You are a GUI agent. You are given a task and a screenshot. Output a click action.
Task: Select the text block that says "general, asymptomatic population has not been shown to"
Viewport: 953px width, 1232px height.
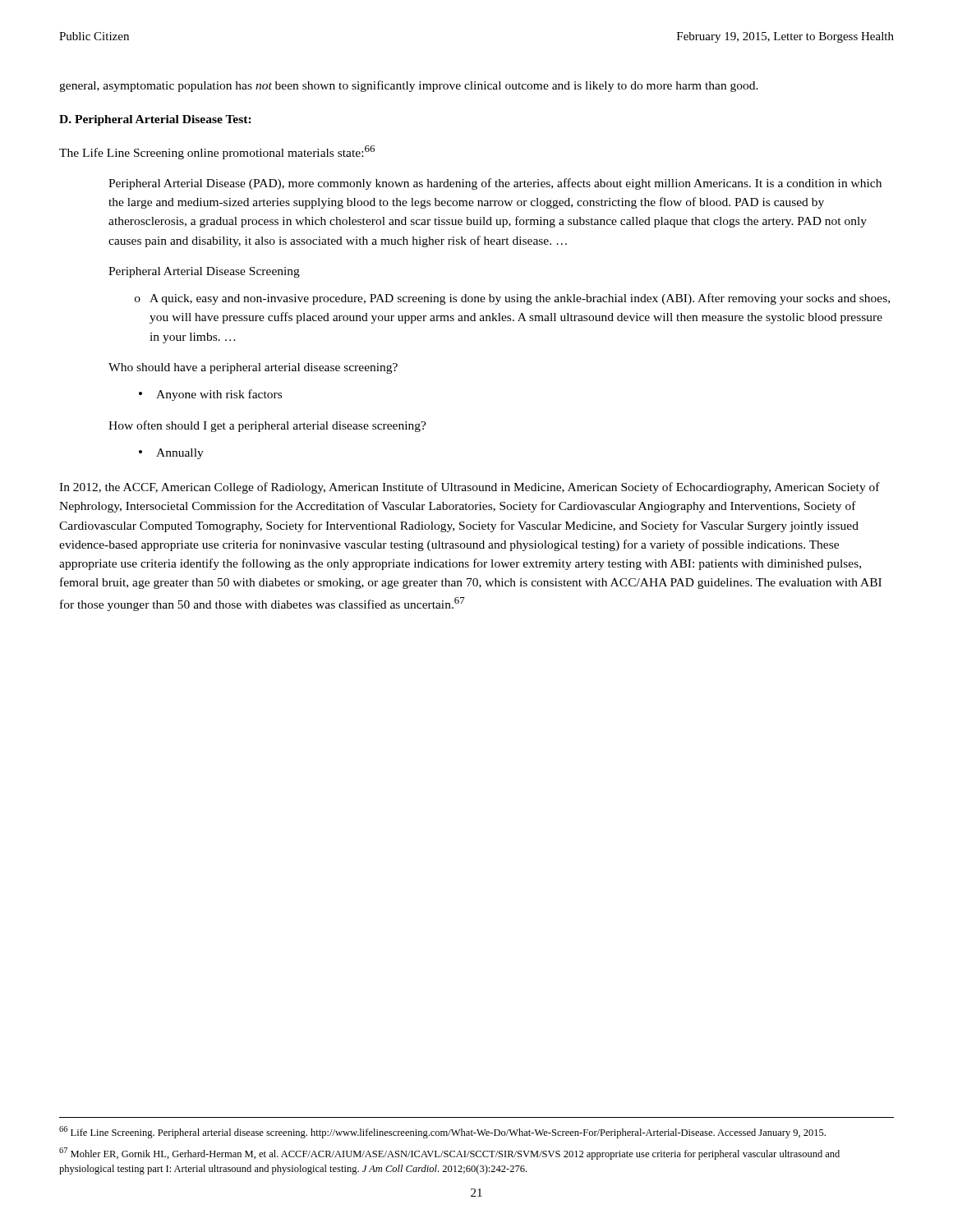(x=409, y=85)
